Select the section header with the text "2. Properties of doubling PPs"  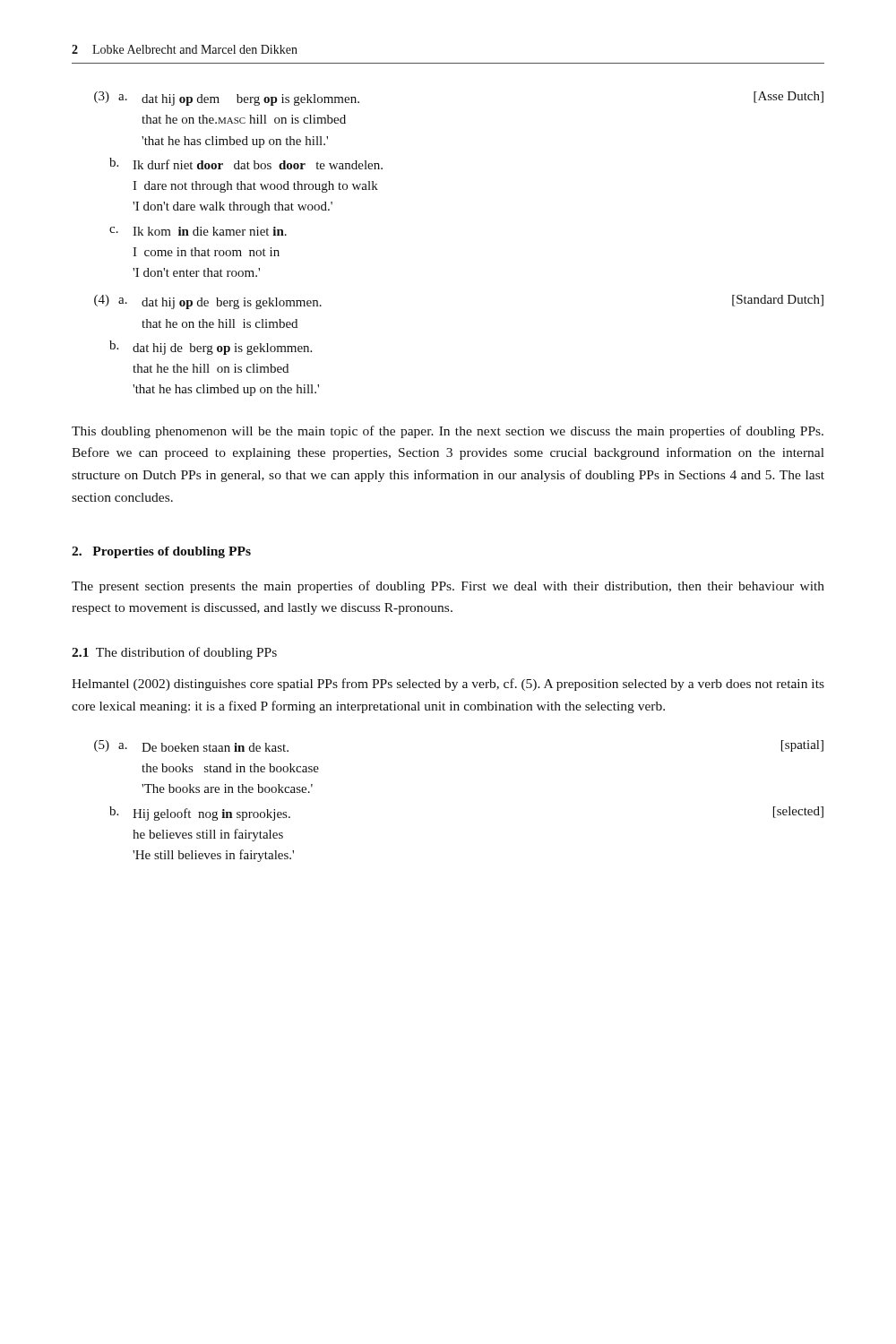tap(161, 550)
